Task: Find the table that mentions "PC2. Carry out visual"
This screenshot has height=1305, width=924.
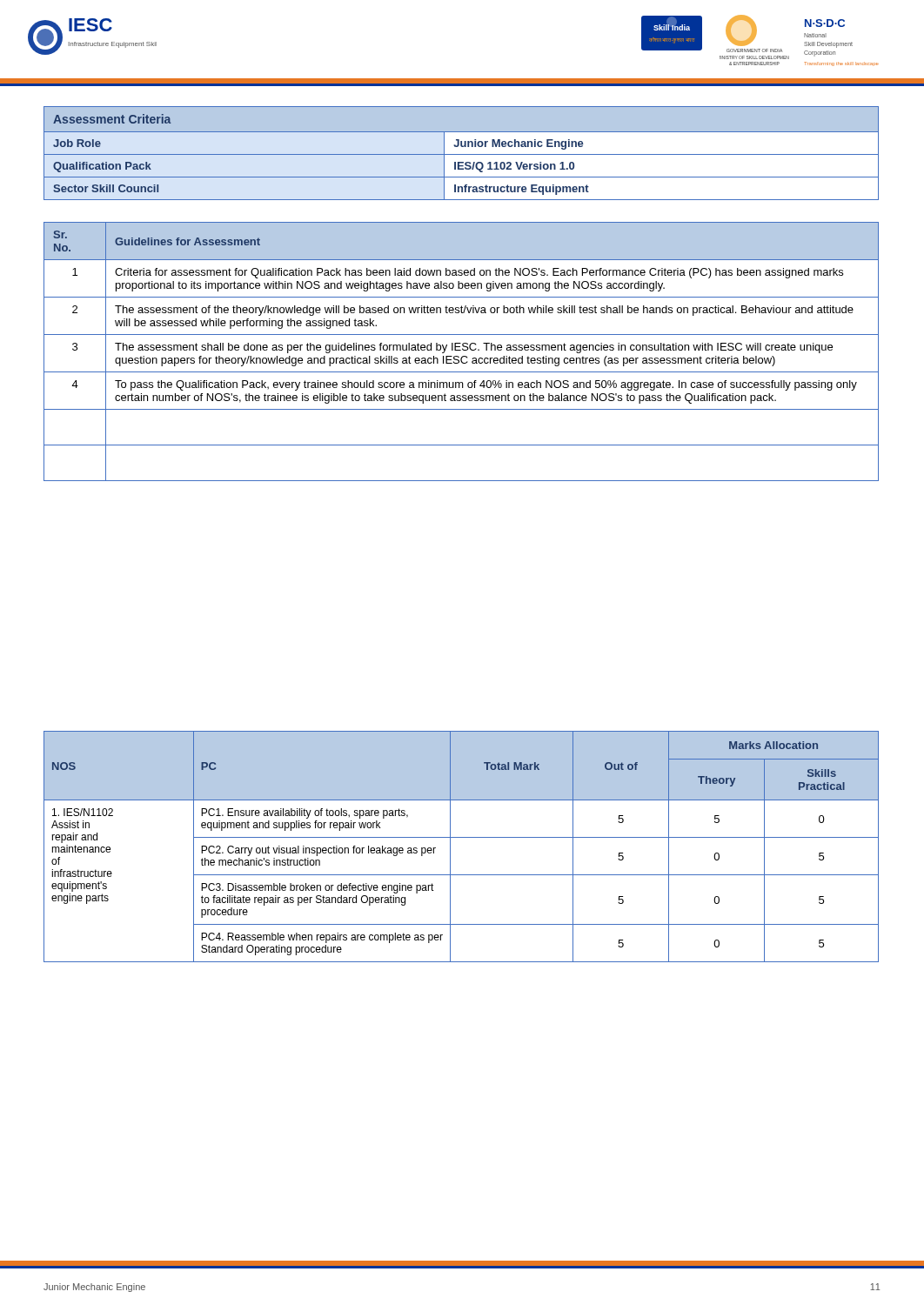Action: click(461, 846)
